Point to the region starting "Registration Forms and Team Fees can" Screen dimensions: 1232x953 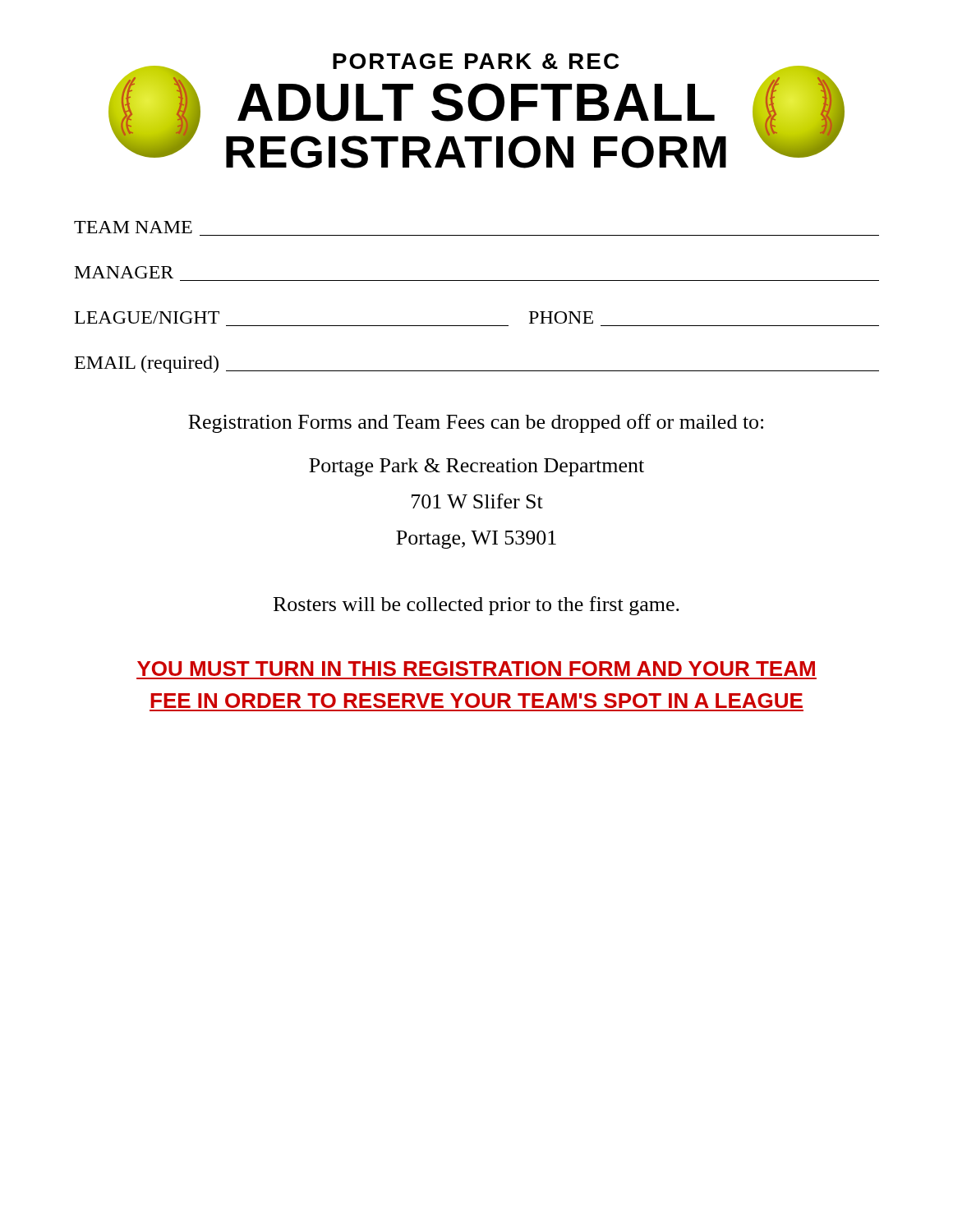476,422
